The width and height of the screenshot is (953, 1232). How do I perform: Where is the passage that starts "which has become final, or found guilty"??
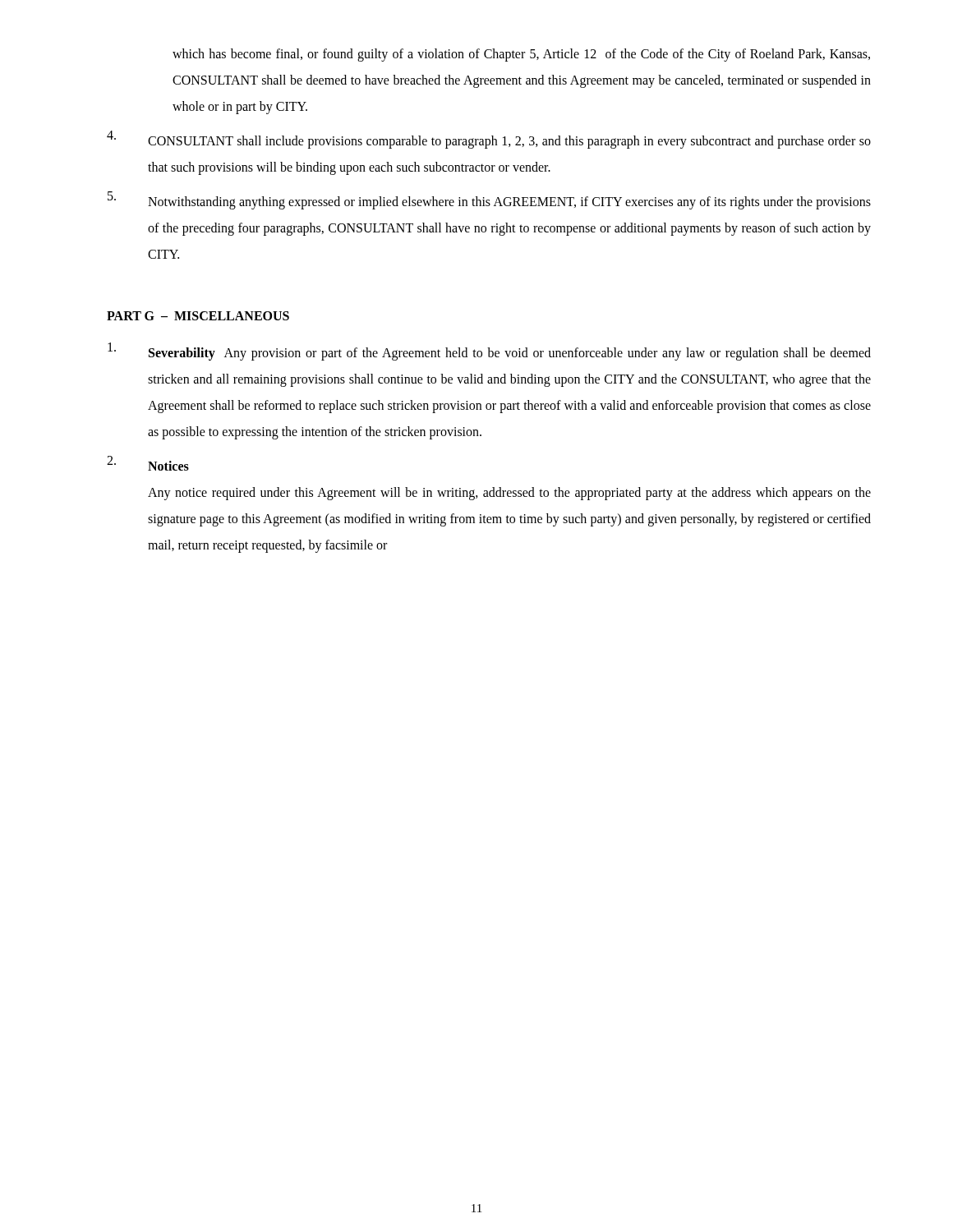[x=522, y=80]
